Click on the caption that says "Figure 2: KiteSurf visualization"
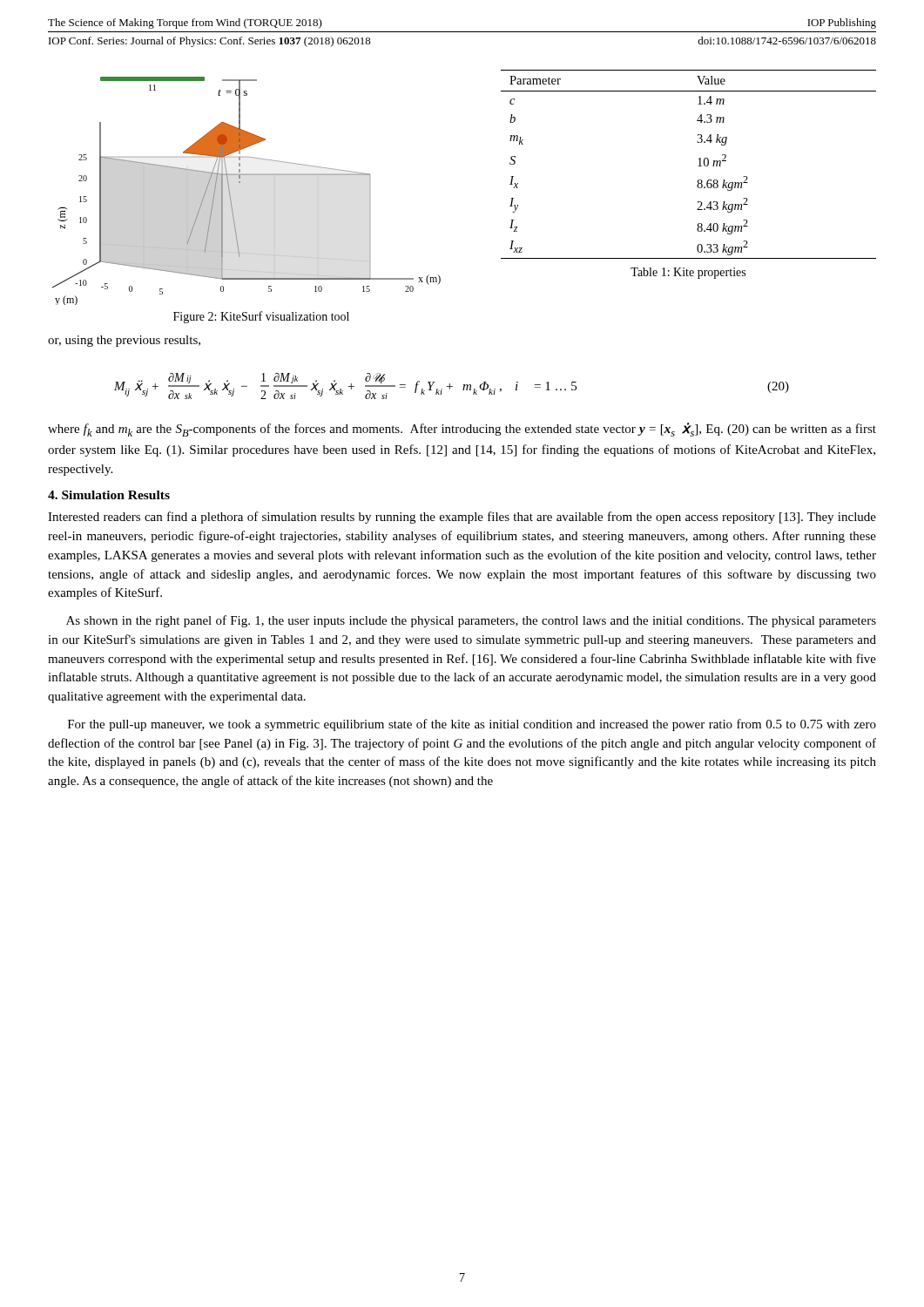The image size is (924, 1307). pyautogui.click(x=261, y=317)
